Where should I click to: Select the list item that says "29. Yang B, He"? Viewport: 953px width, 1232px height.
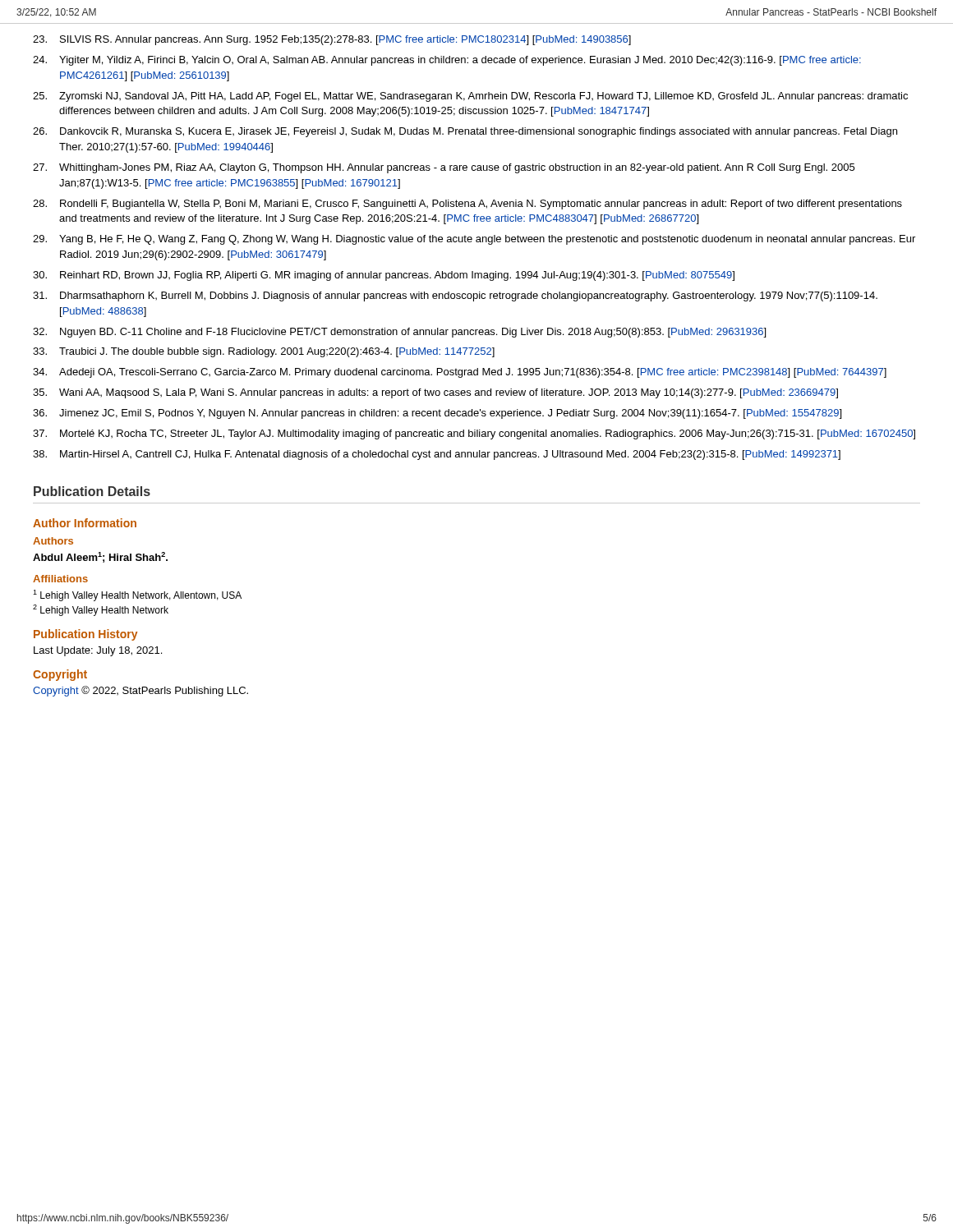[476, 247]
